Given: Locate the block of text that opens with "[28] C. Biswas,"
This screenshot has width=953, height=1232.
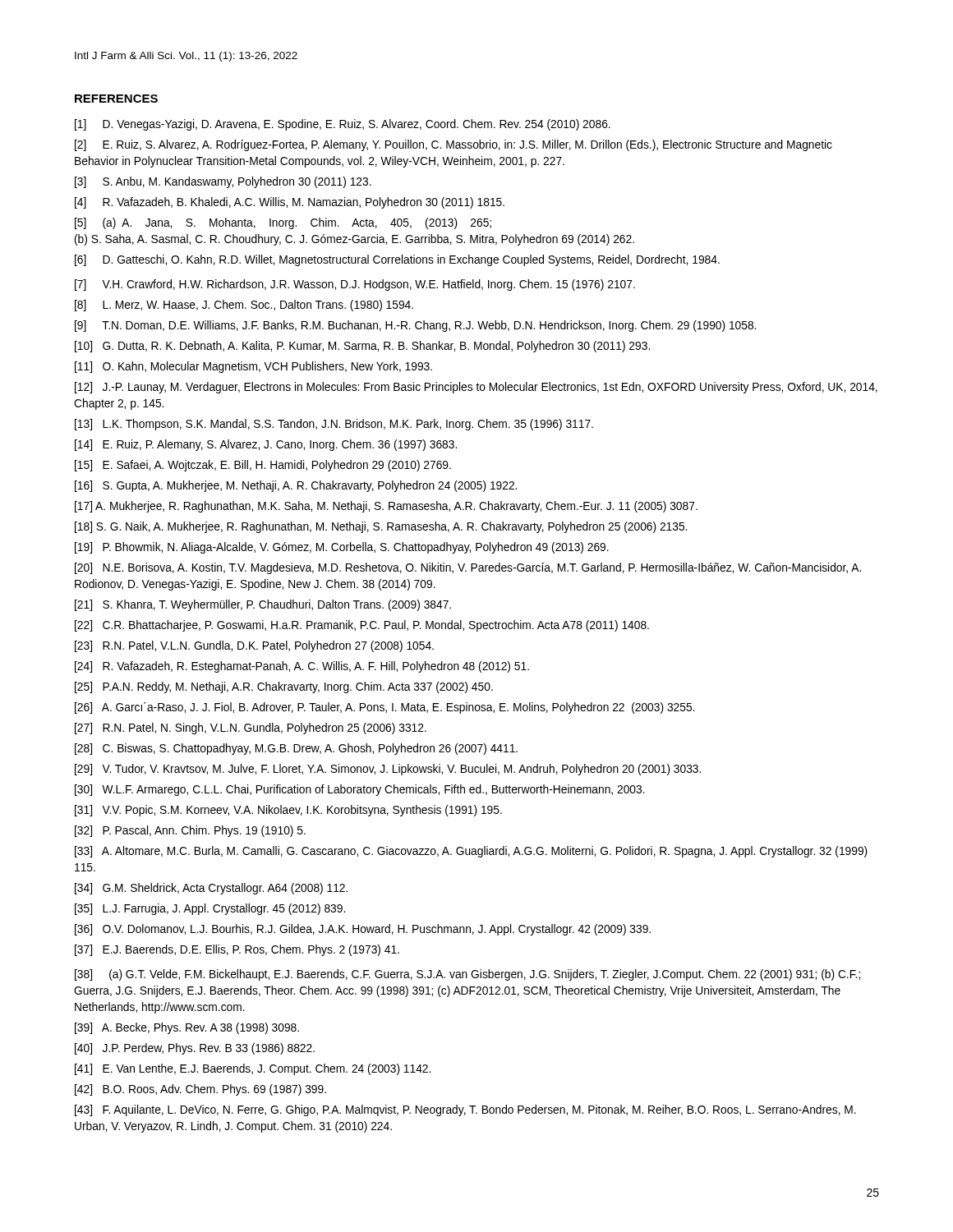Looking at the screenshot, I should tap(296, 749).
